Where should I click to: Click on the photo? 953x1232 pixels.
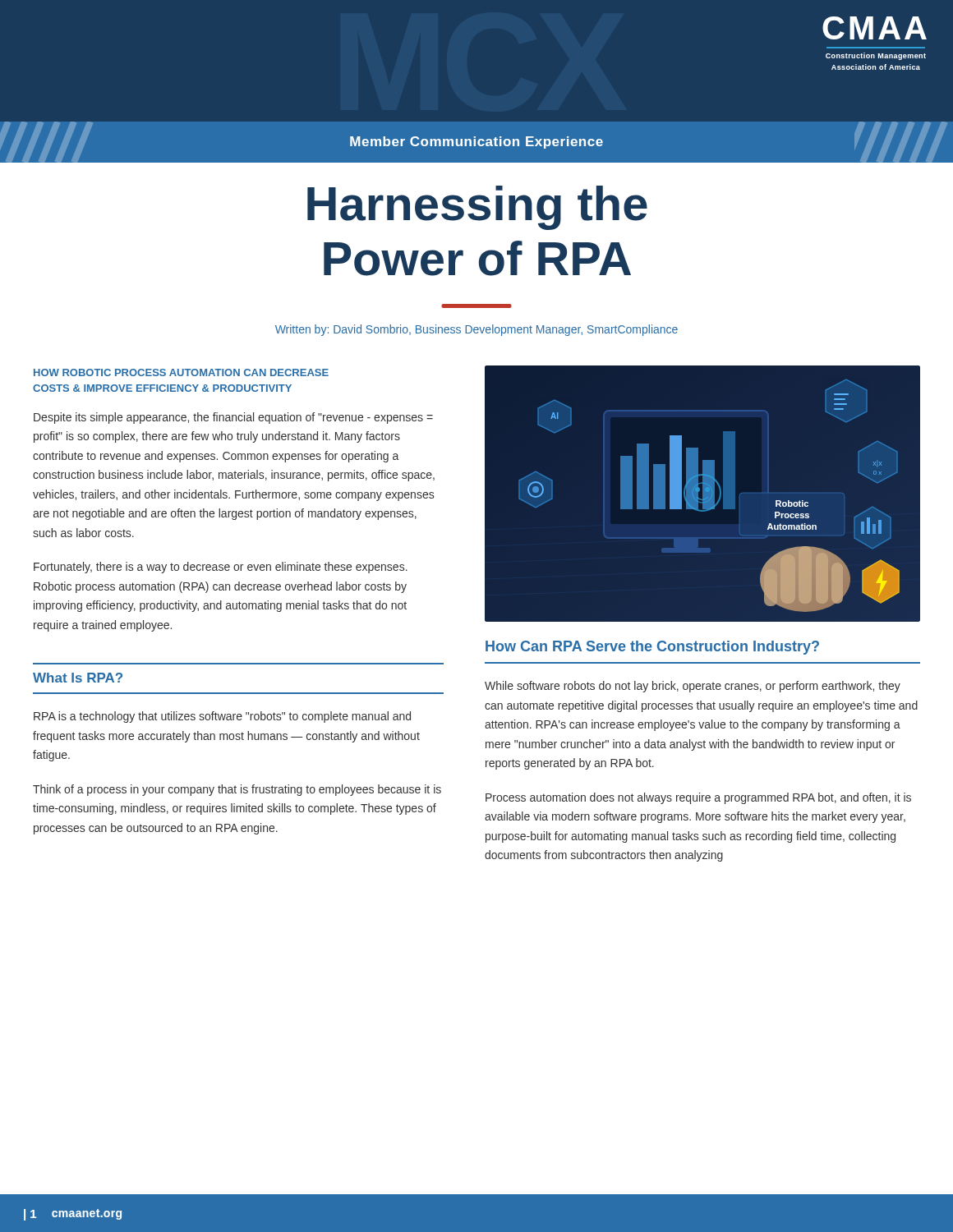pos(702,494)
